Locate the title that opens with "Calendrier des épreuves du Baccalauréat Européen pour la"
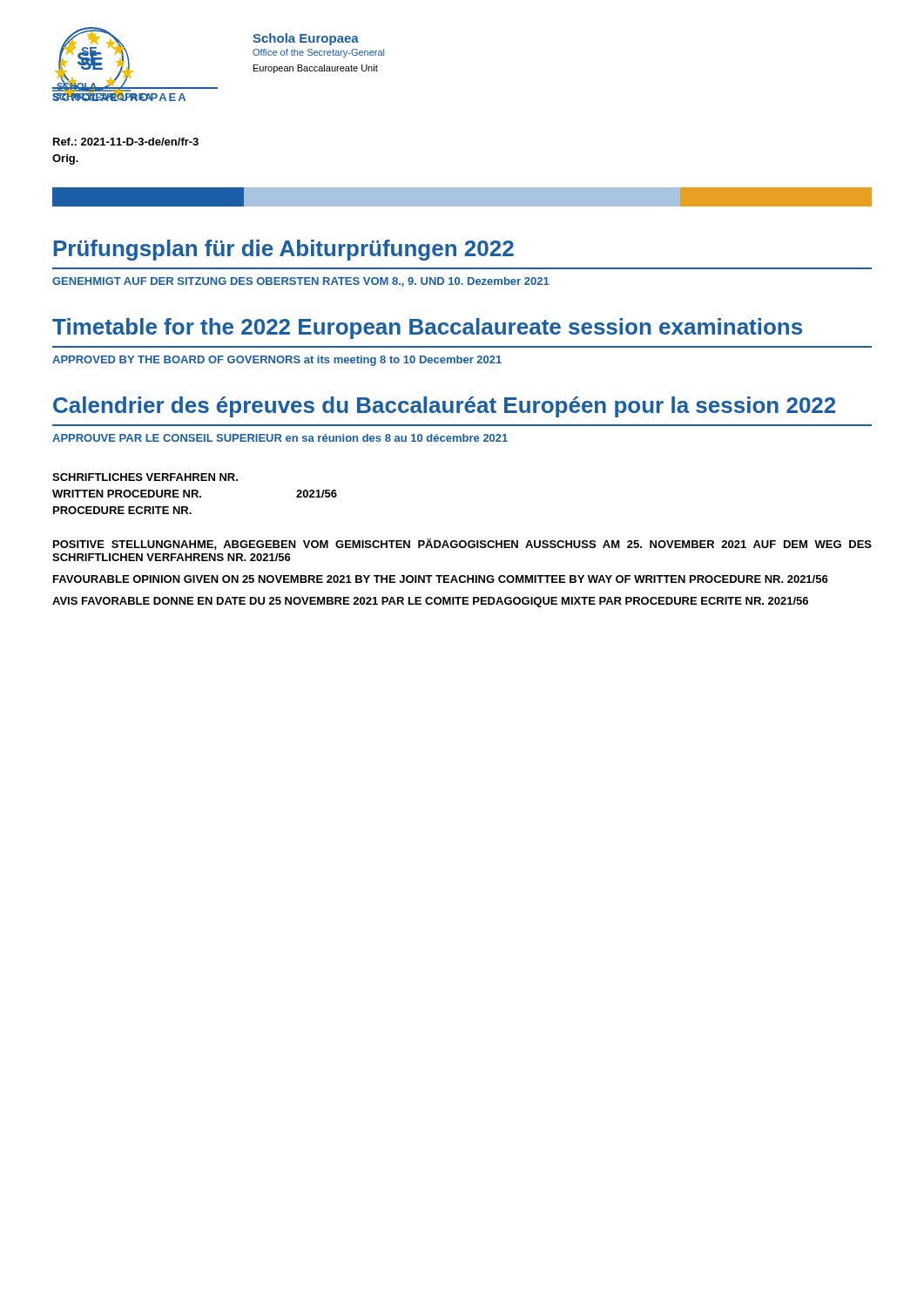 tap(444, 405)
